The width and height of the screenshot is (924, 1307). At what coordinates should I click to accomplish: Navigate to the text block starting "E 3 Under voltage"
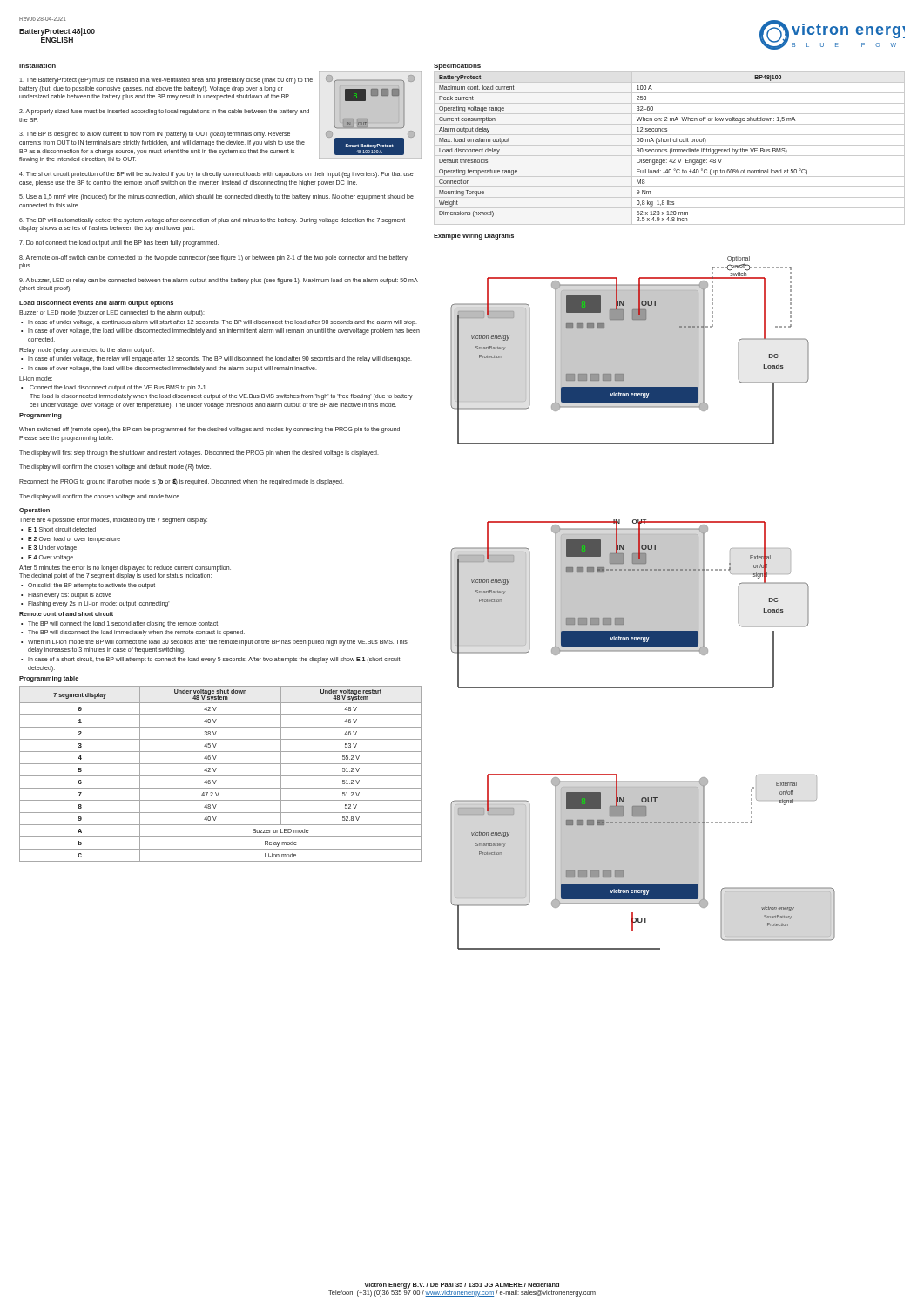click(52, 548)
